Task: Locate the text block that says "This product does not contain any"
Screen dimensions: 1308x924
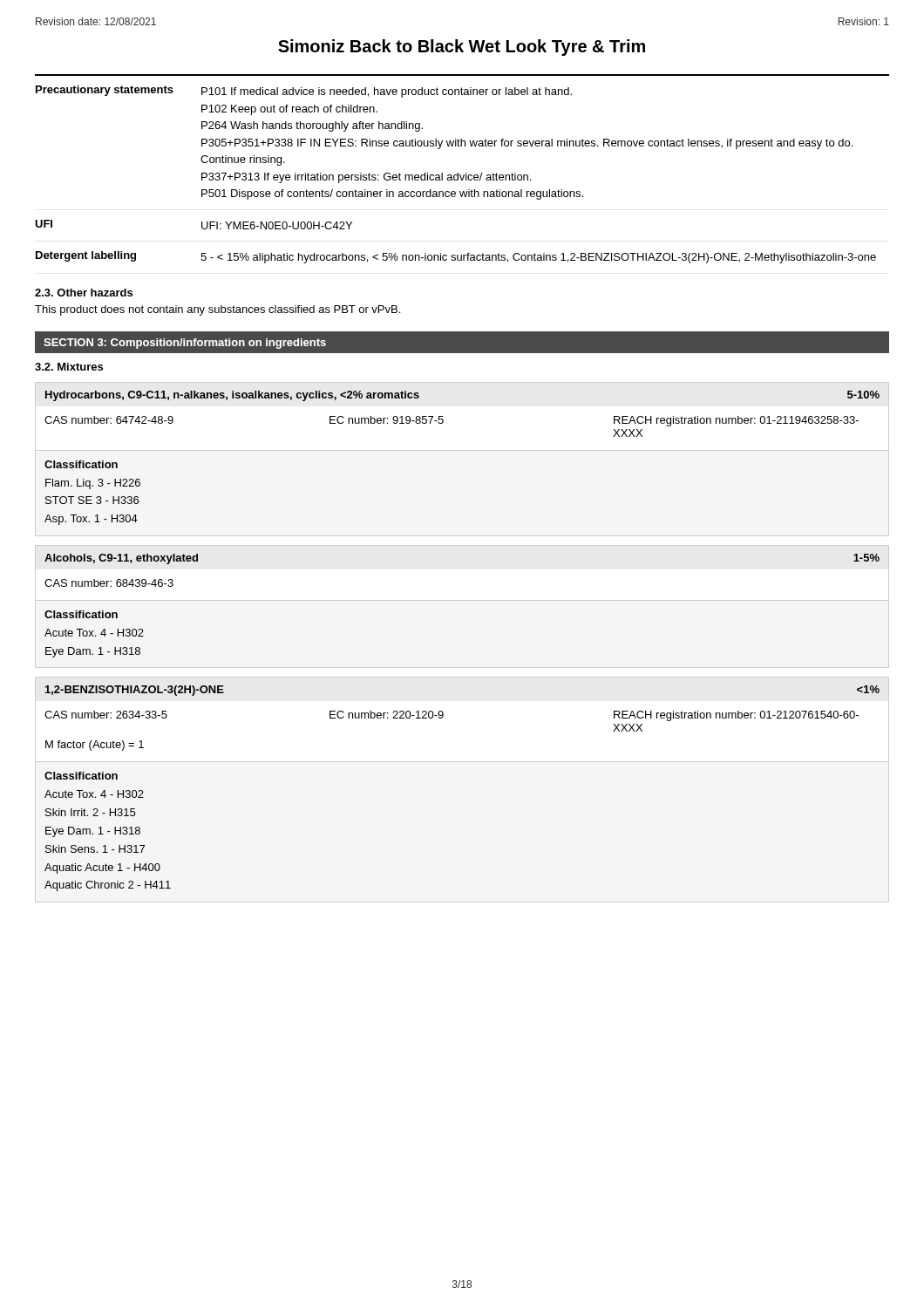Action: tap(218, 309)
